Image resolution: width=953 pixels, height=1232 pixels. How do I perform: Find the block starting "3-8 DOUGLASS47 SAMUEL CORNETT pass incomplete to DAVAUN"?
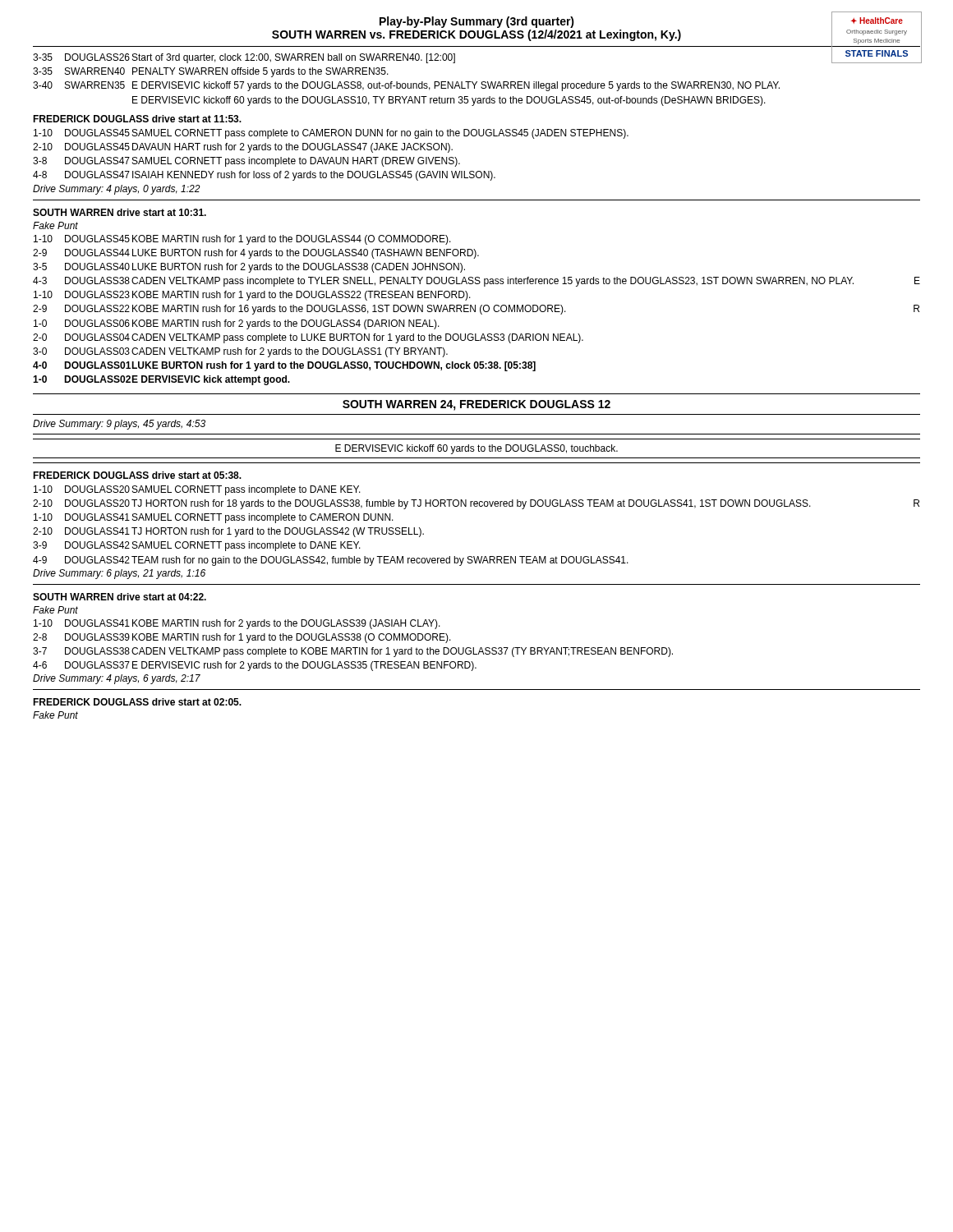pos(476,161)
